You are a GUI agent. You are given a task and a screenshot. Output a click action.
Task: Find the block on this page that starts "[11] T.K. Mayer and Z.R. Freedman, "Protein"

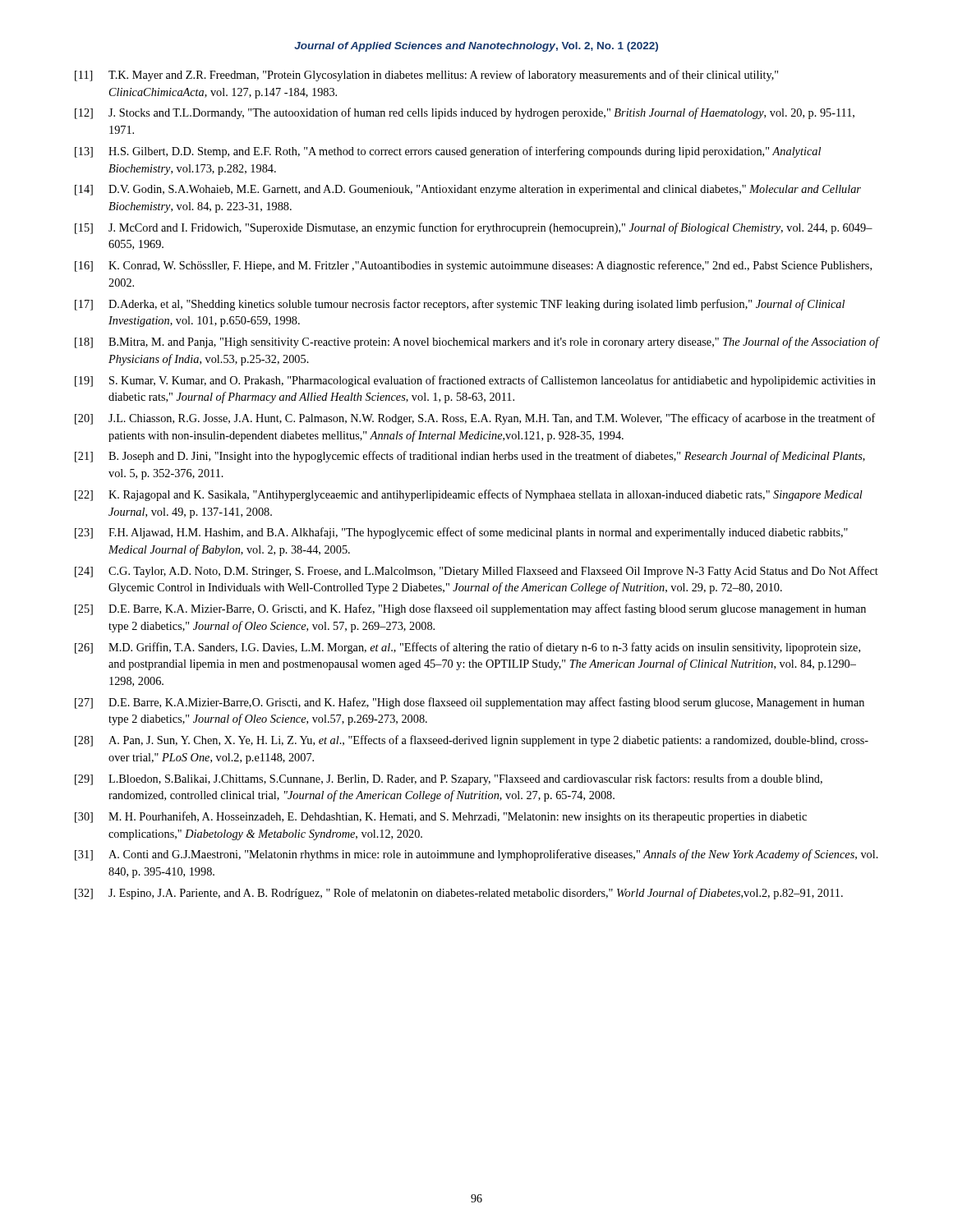pos(476,84)
